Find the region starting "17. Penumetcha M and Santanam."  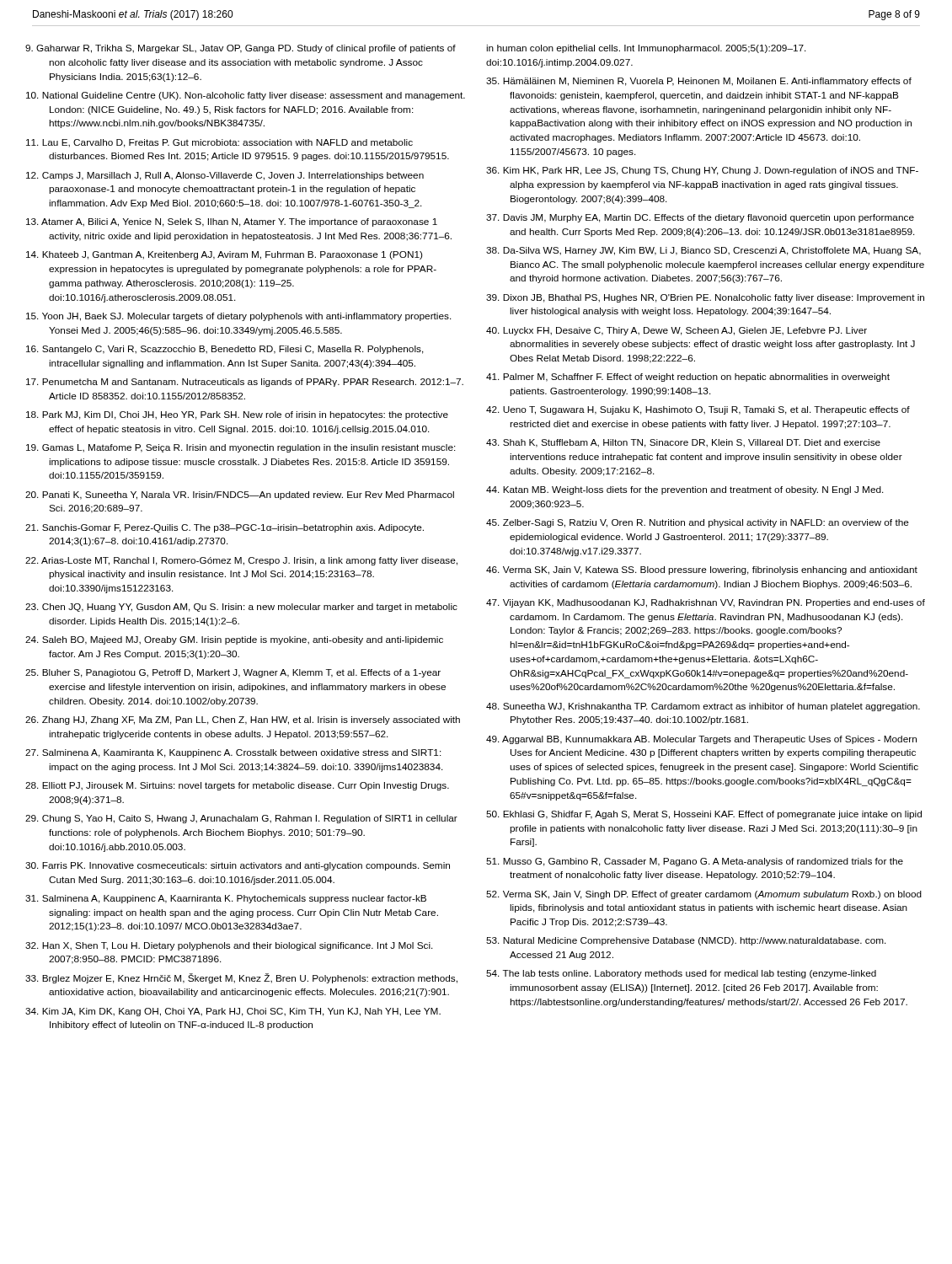[245, 389]
